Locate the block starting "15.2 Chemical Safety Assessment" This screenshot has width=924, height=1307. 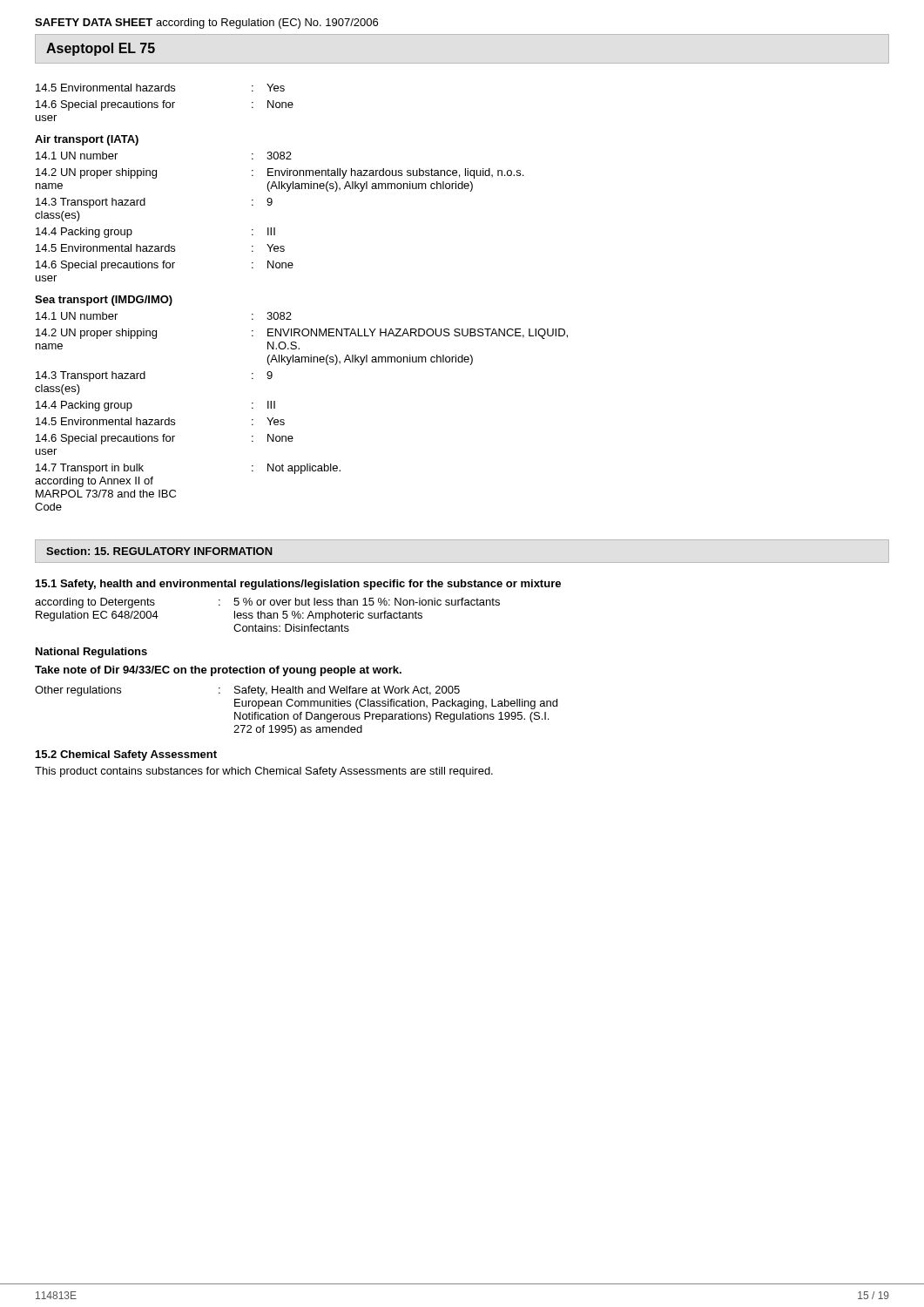126,754
